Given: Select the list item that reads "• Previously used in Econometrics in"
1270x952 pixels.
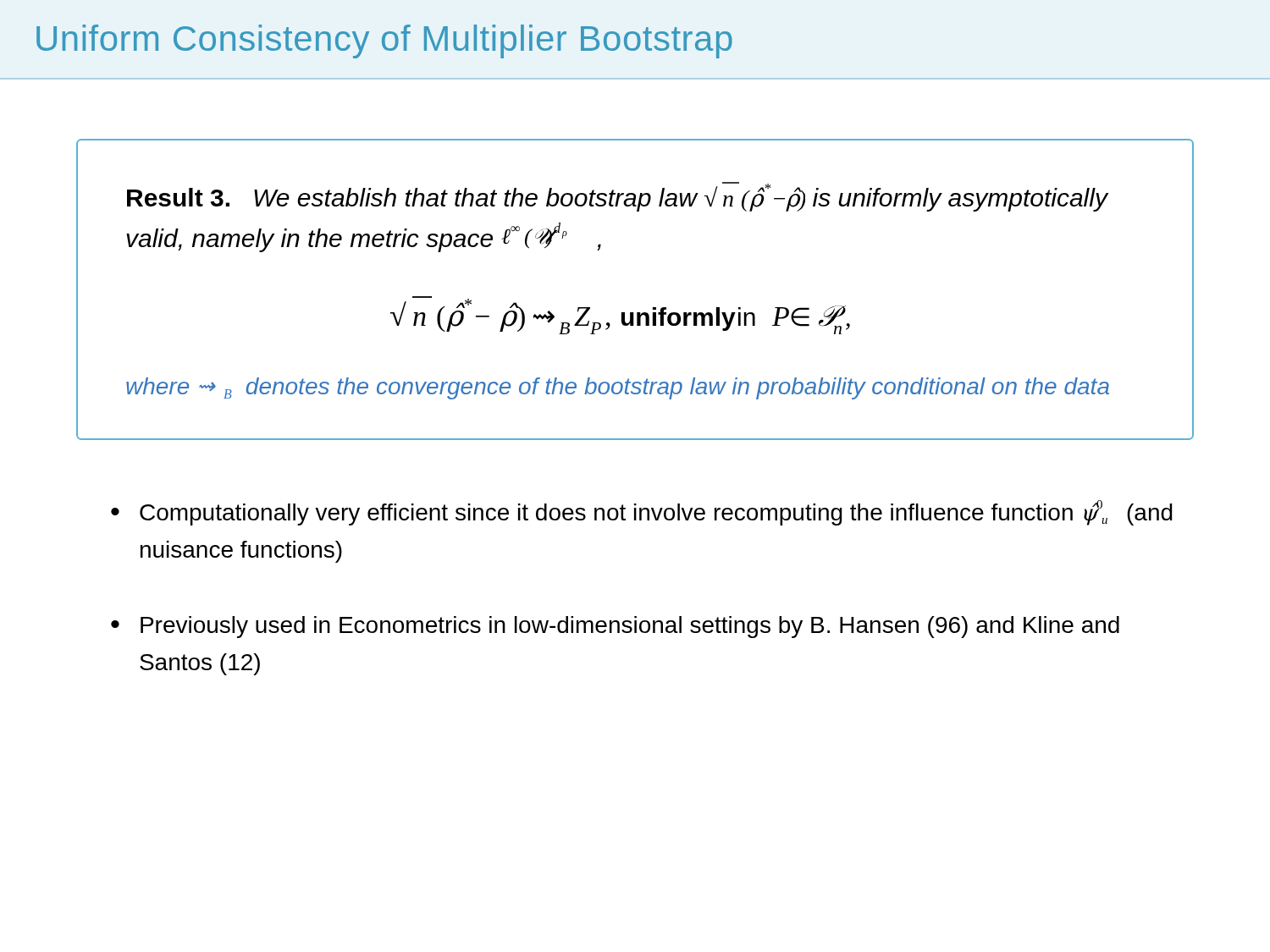Looking at the screenshot, I should click(x=652, y=644).
